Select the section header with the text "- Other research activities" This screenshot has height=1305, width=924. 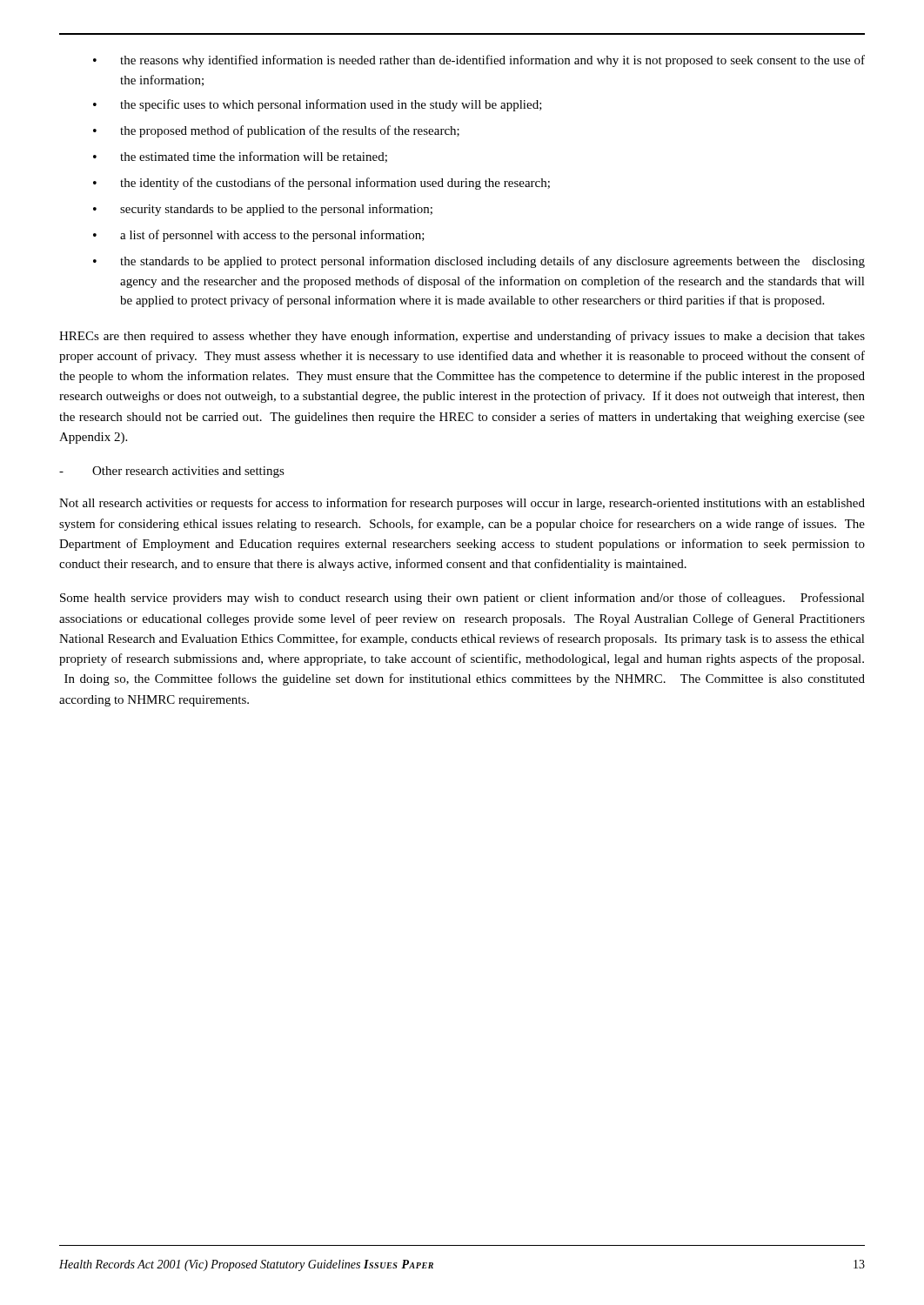point(172,471)
